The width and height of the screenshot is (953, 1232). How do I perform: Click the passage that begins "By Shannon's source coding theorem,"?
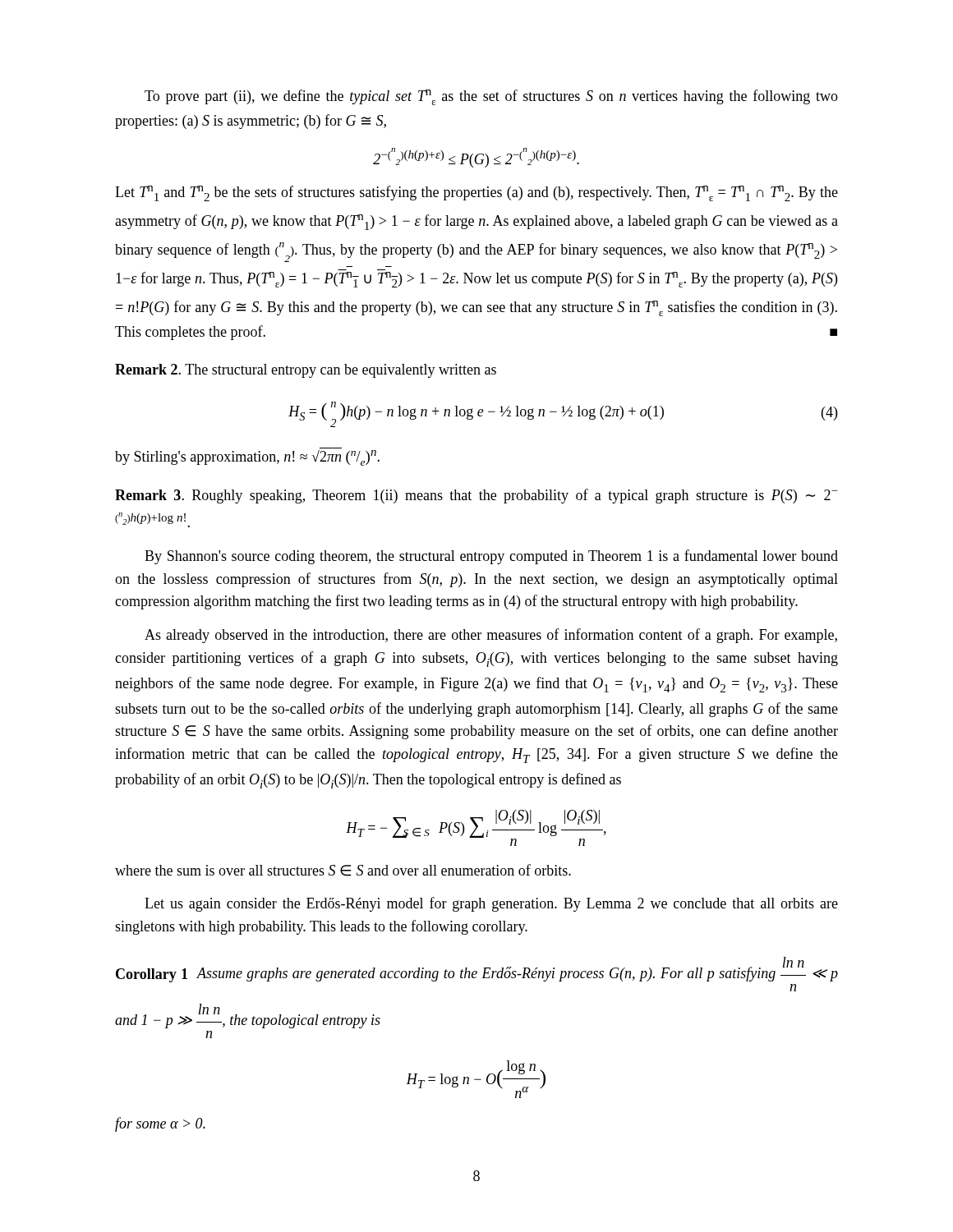click(x=476, y=670)
